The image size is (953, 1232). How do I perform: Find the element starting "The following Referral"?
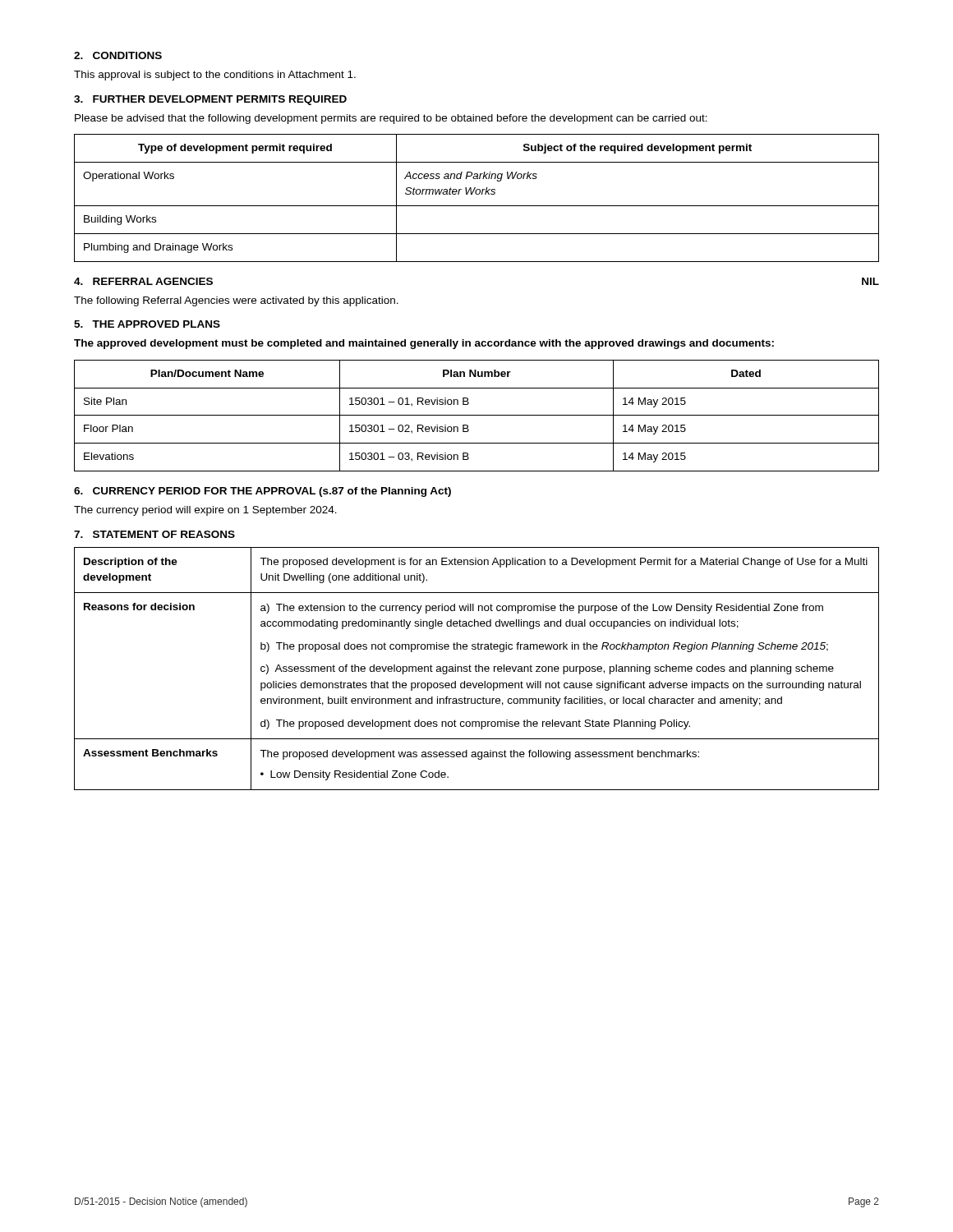tap(236, 301)
